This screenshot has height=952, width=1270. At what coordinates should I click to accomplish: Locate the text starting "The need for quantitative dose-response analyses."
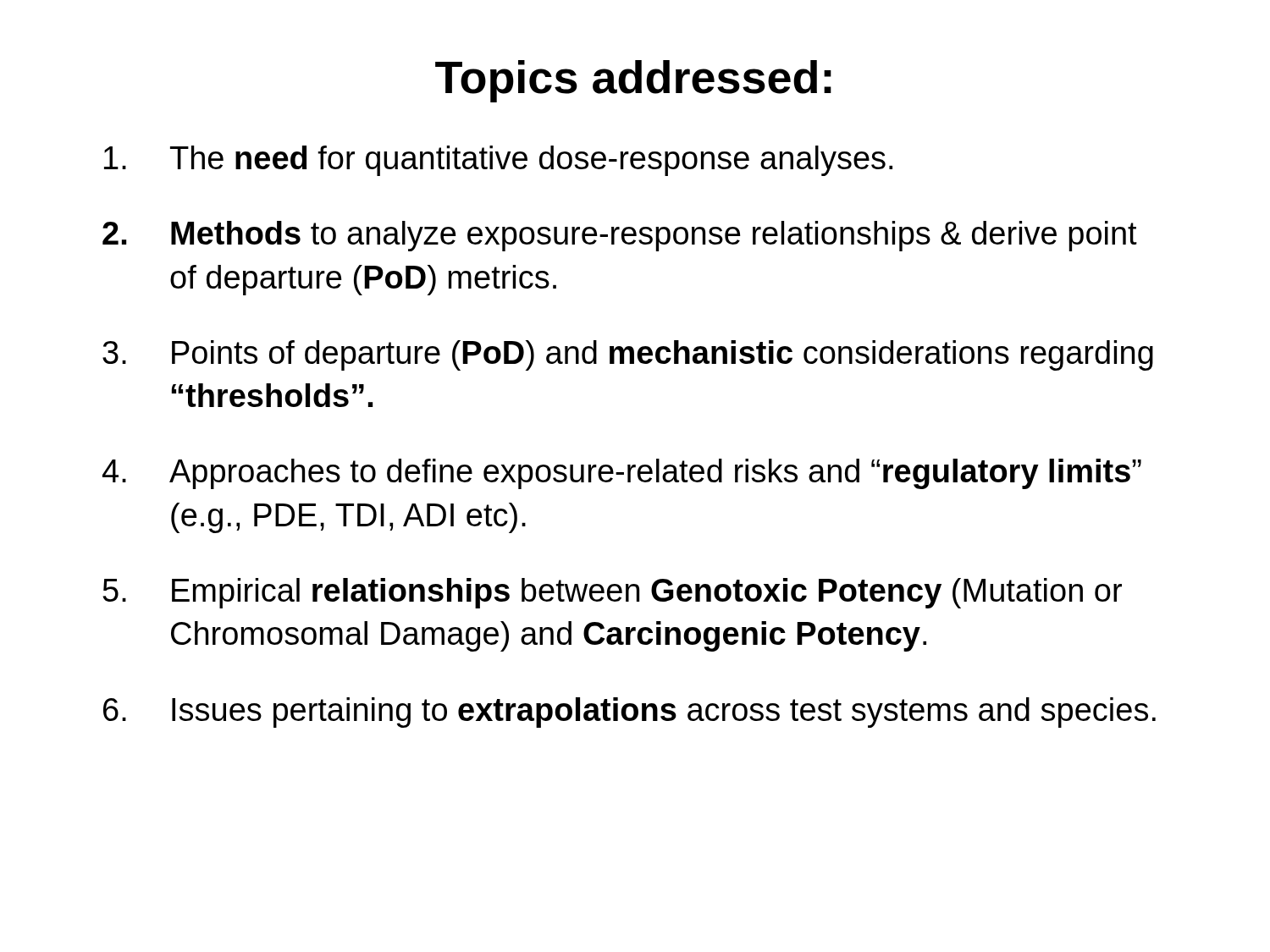pos(635,159)
